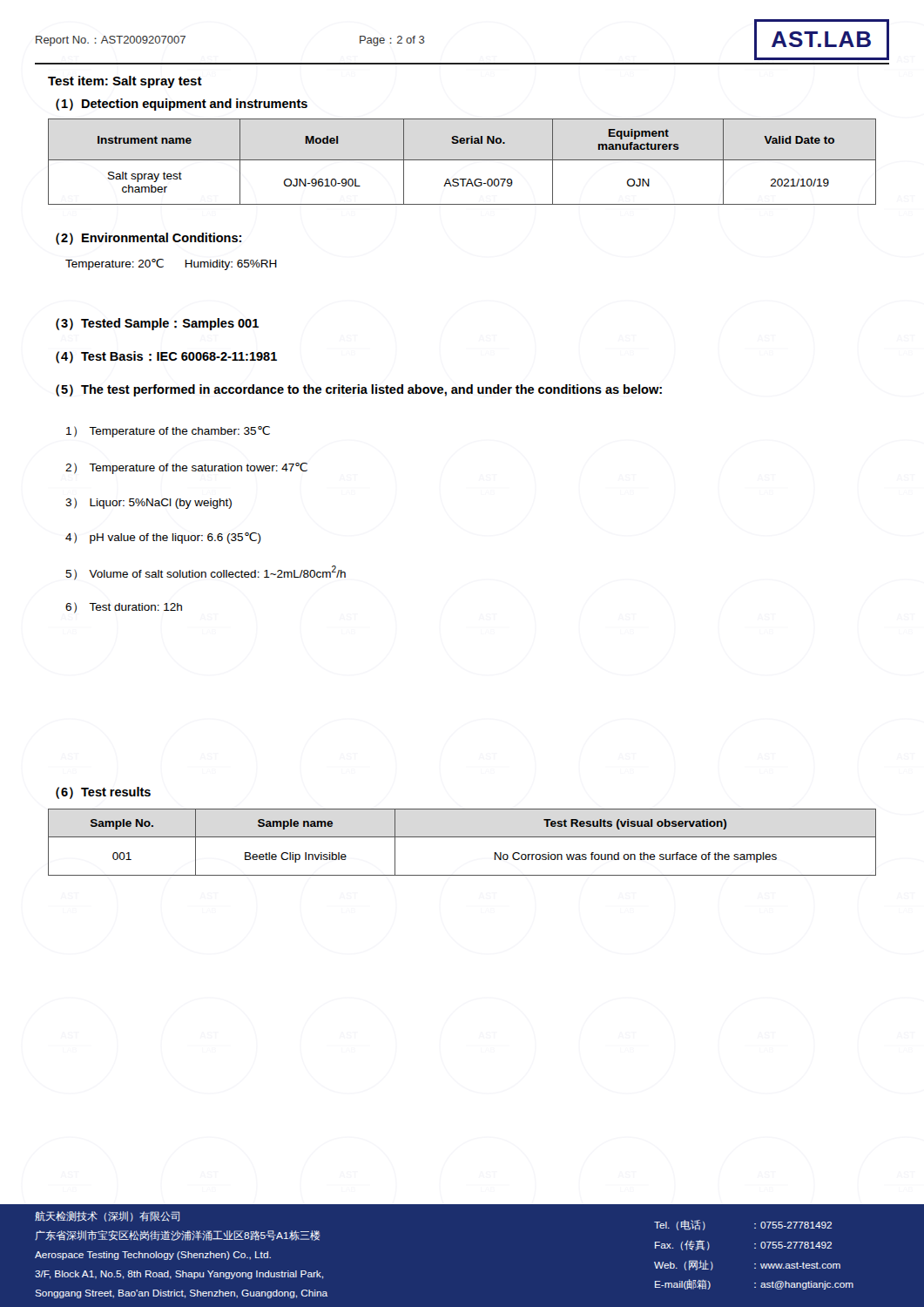Image resolution: width=924 pixels, height=1307 pixels.
Task: Select the text starting "1）Temperature of the chamber: 35℃"
Action: click(x=168, y=431)
